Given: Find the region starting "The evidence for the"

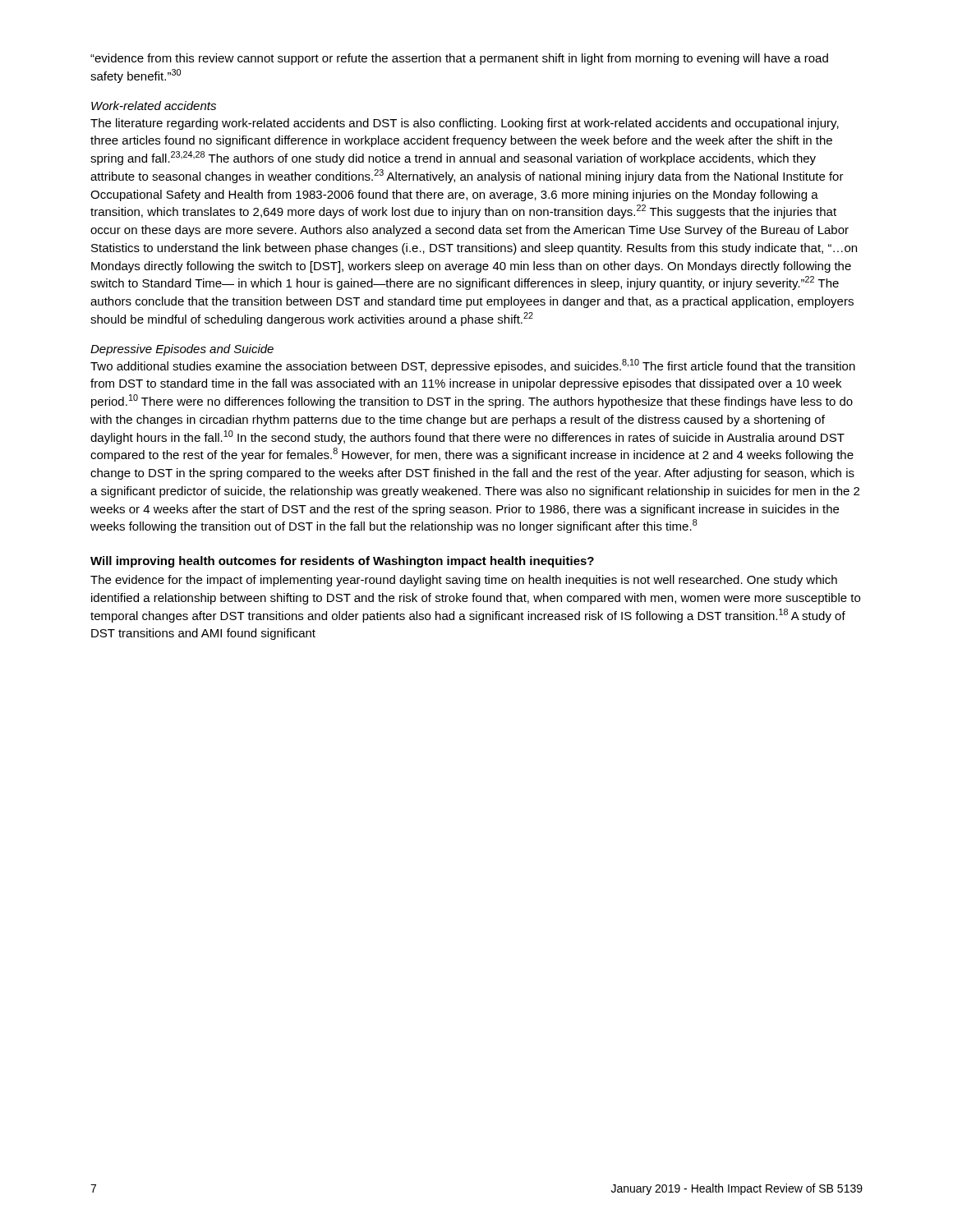Looking at the screenshot, I should (476, 607).
